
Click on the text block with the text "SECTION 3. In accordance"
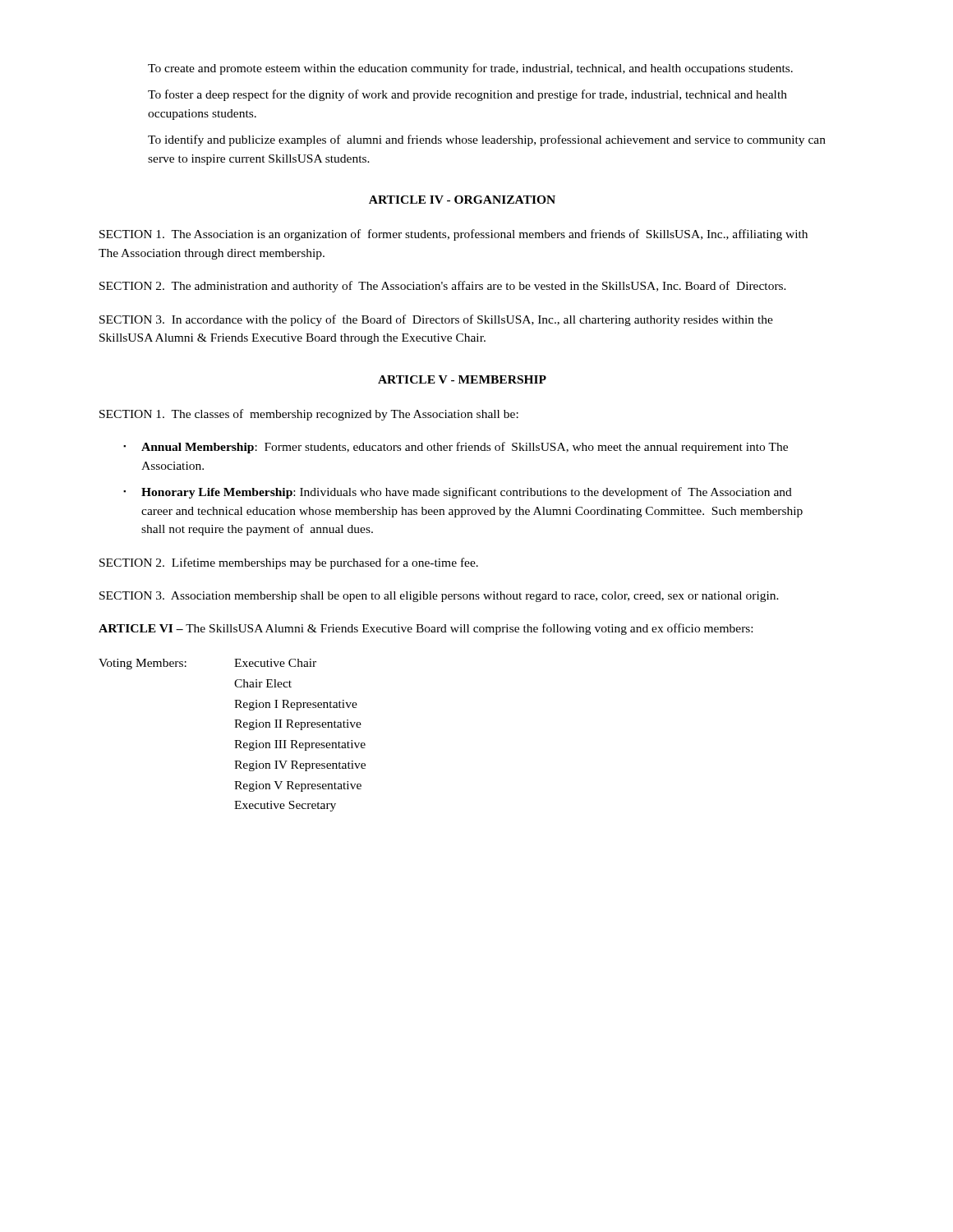(x=436, y=328)
